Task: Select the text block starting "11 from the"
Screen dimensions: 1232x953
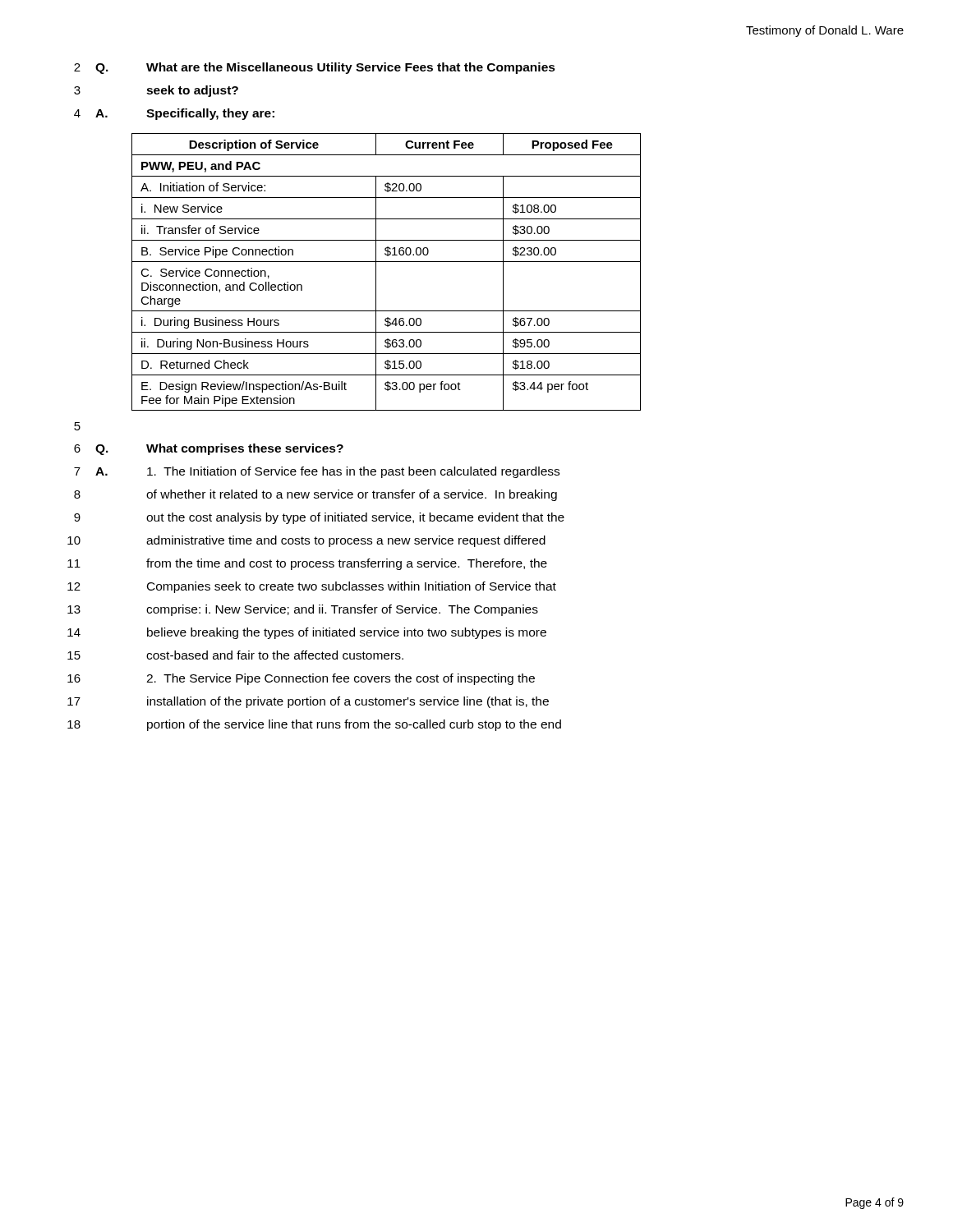Action: tap(476, 564)
